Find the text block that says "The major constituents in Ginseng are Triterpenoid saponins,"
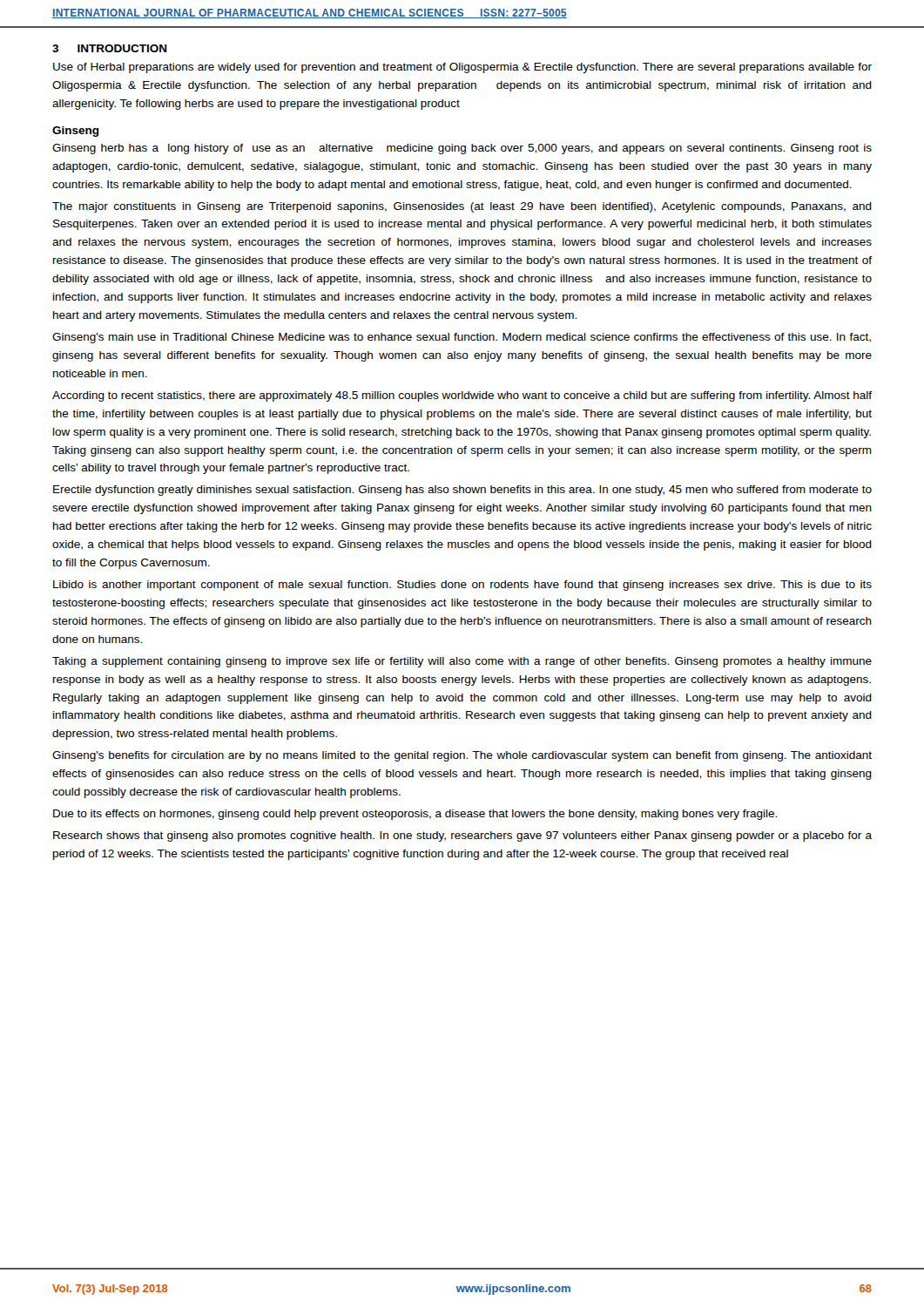924x1307 pixels. coord(462,260)
